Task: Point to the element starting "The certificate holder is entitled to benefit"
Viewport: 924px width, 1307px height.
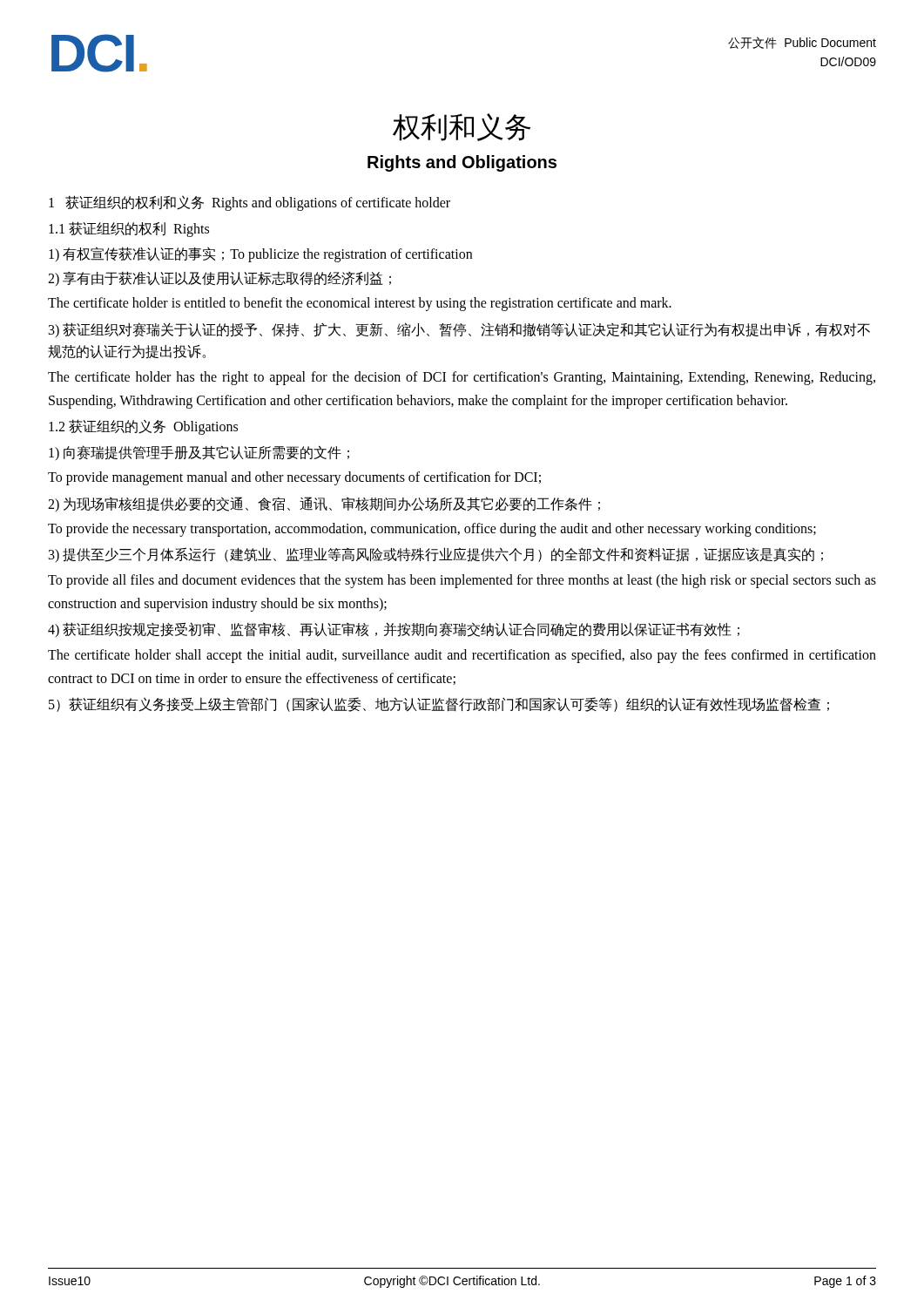Action: point(360,303)
